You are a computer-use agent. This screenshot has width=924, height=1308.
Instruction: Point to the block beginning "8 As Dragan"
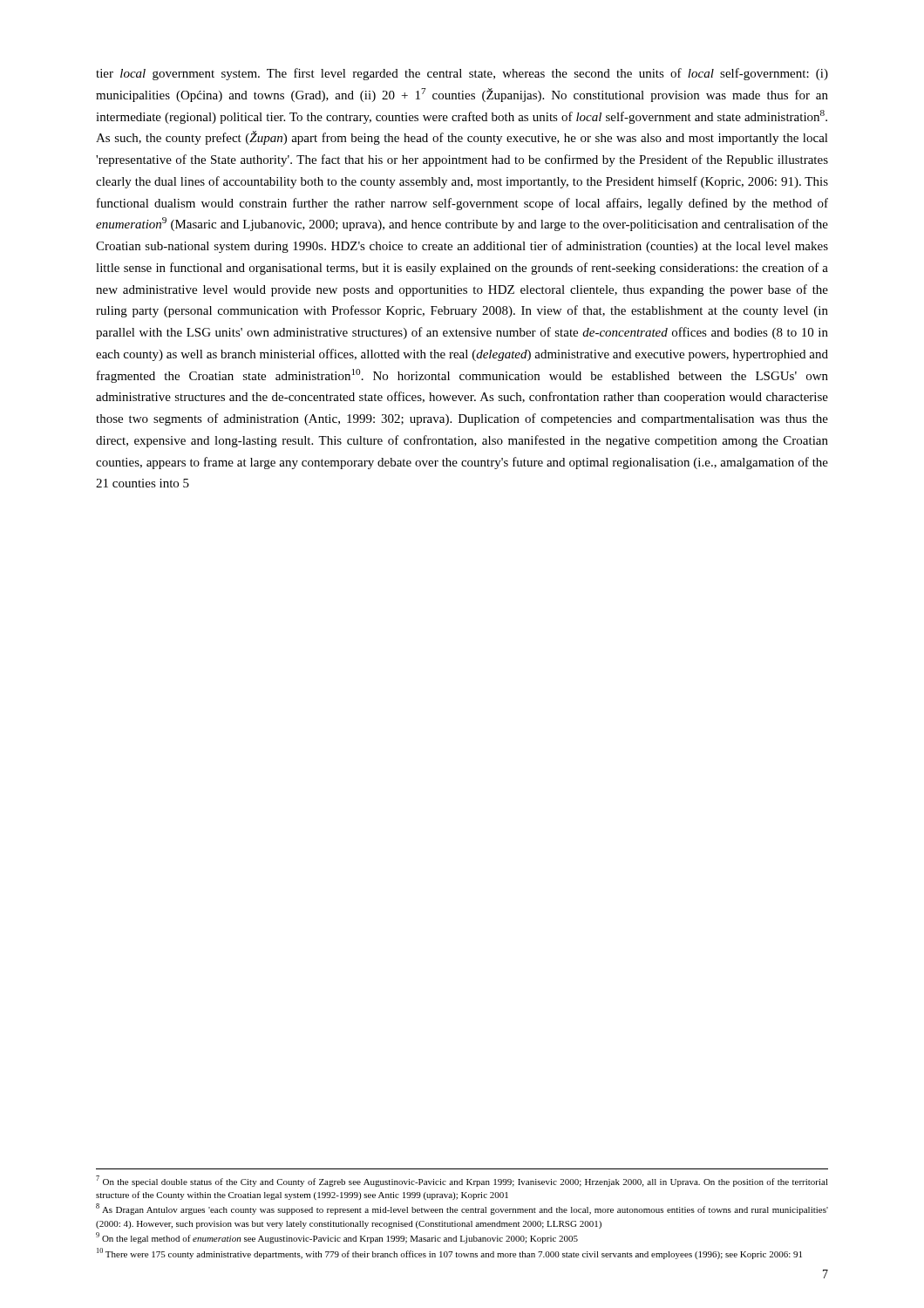(462, 1217)
